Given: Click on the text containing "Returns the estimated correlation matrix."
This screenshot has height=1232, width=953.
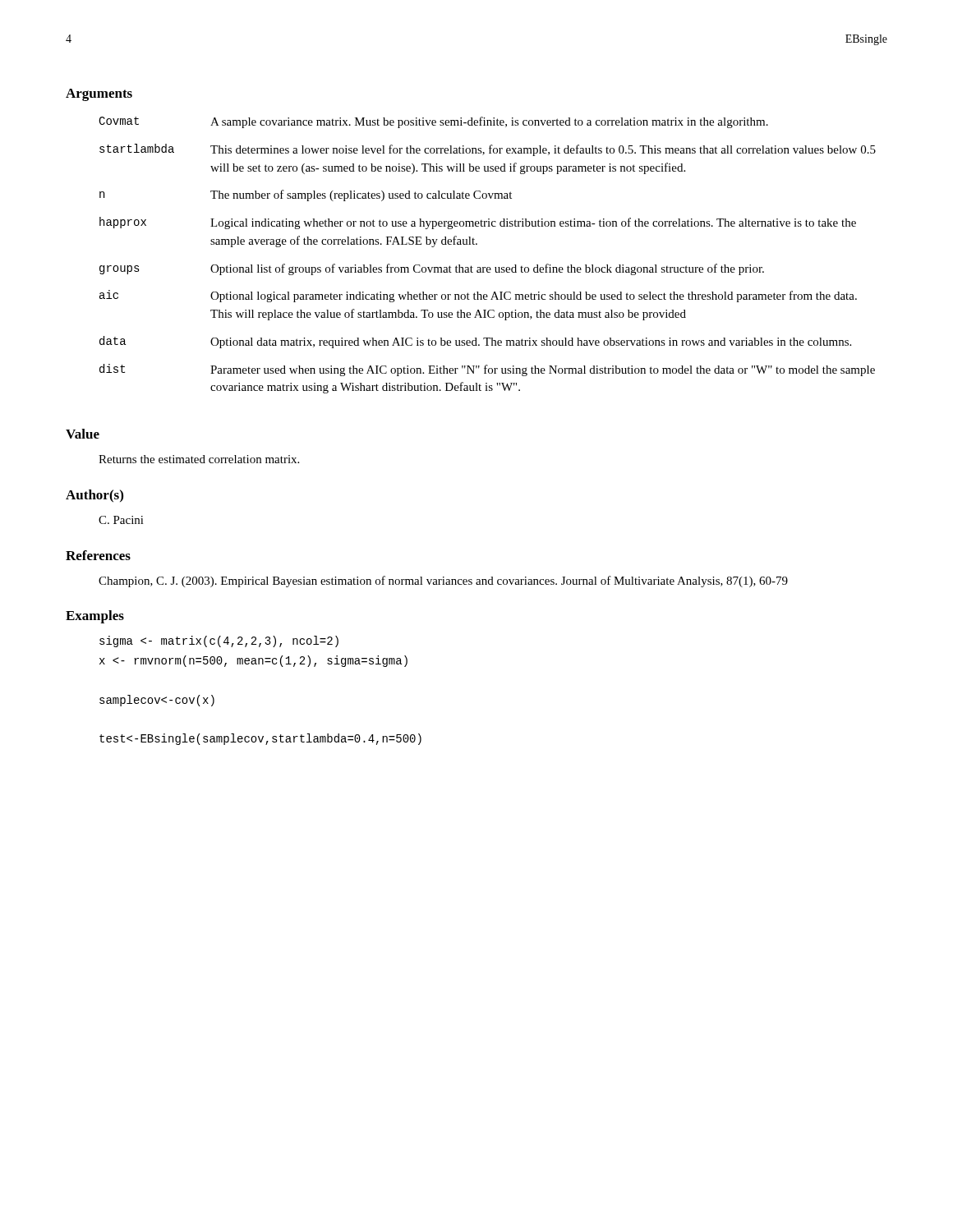Looking at the screenshot, I should point(199,459).
